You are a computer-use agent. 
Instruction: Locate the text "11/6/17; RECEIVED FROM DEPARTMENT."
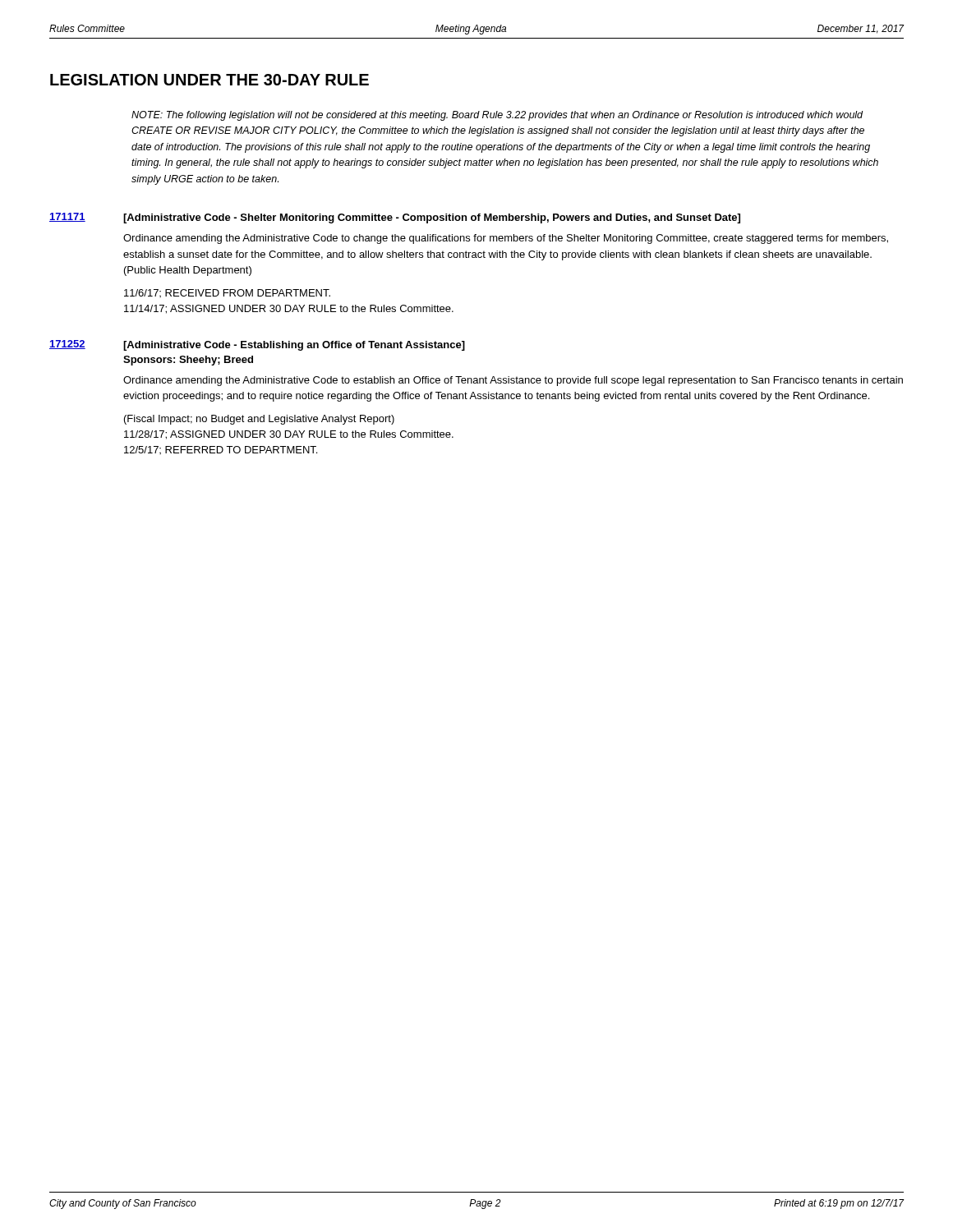[x=227, y=292]
